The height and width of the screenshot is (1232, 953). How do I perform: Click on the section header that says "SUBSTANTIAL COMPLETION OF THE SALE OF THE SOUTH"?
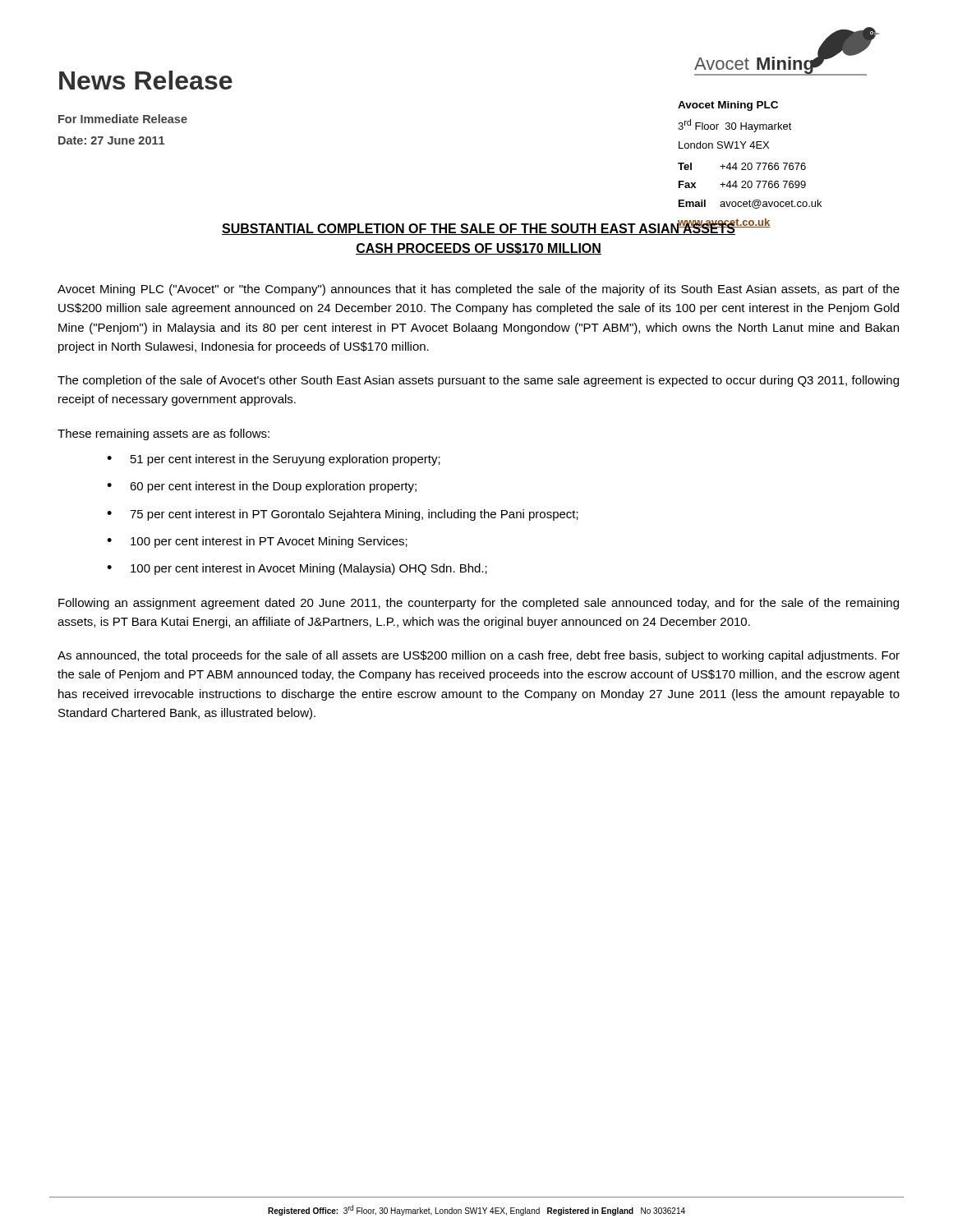479,229
